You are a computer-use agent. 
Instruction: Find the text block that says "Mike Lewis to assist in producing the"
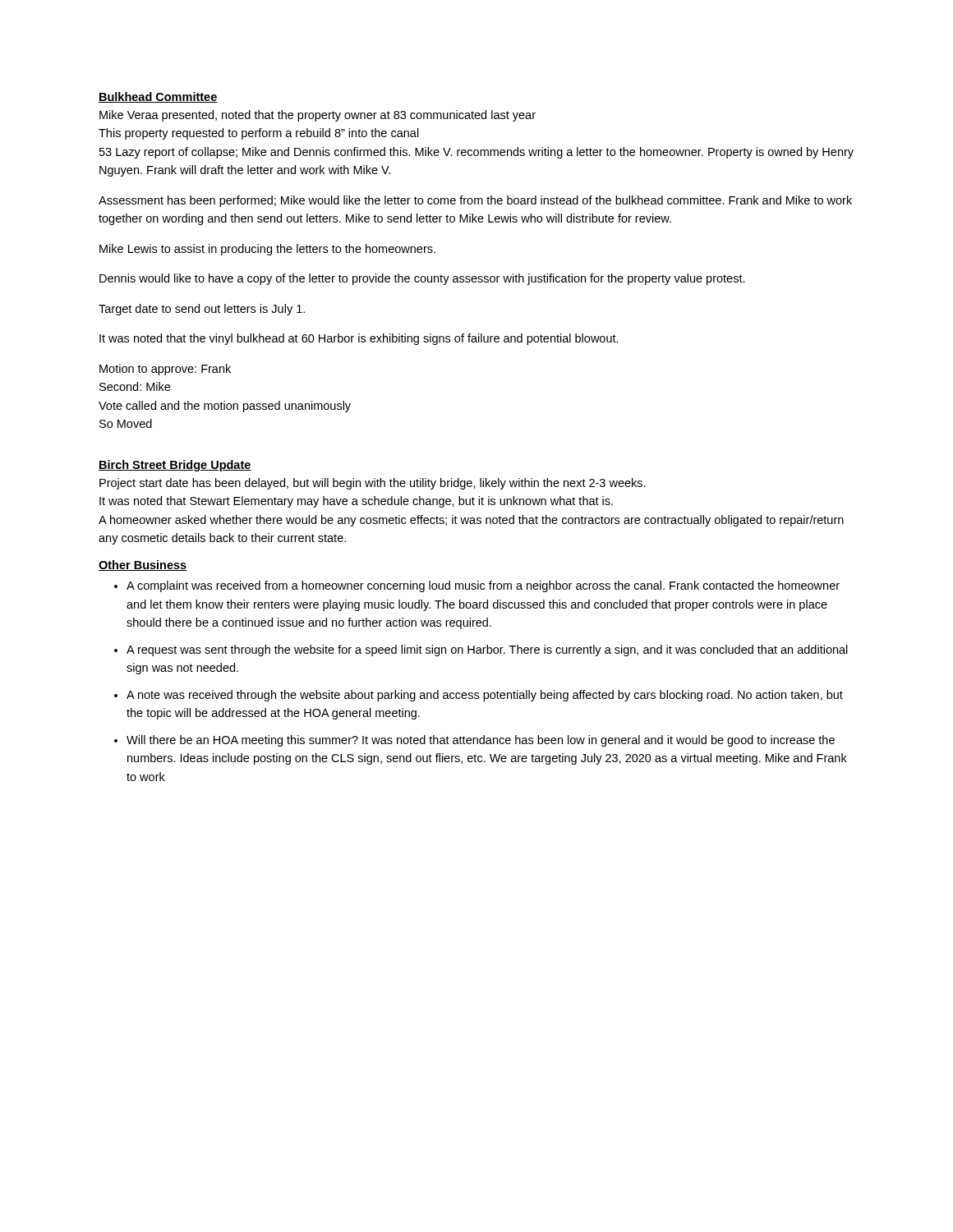click(267, 249)
